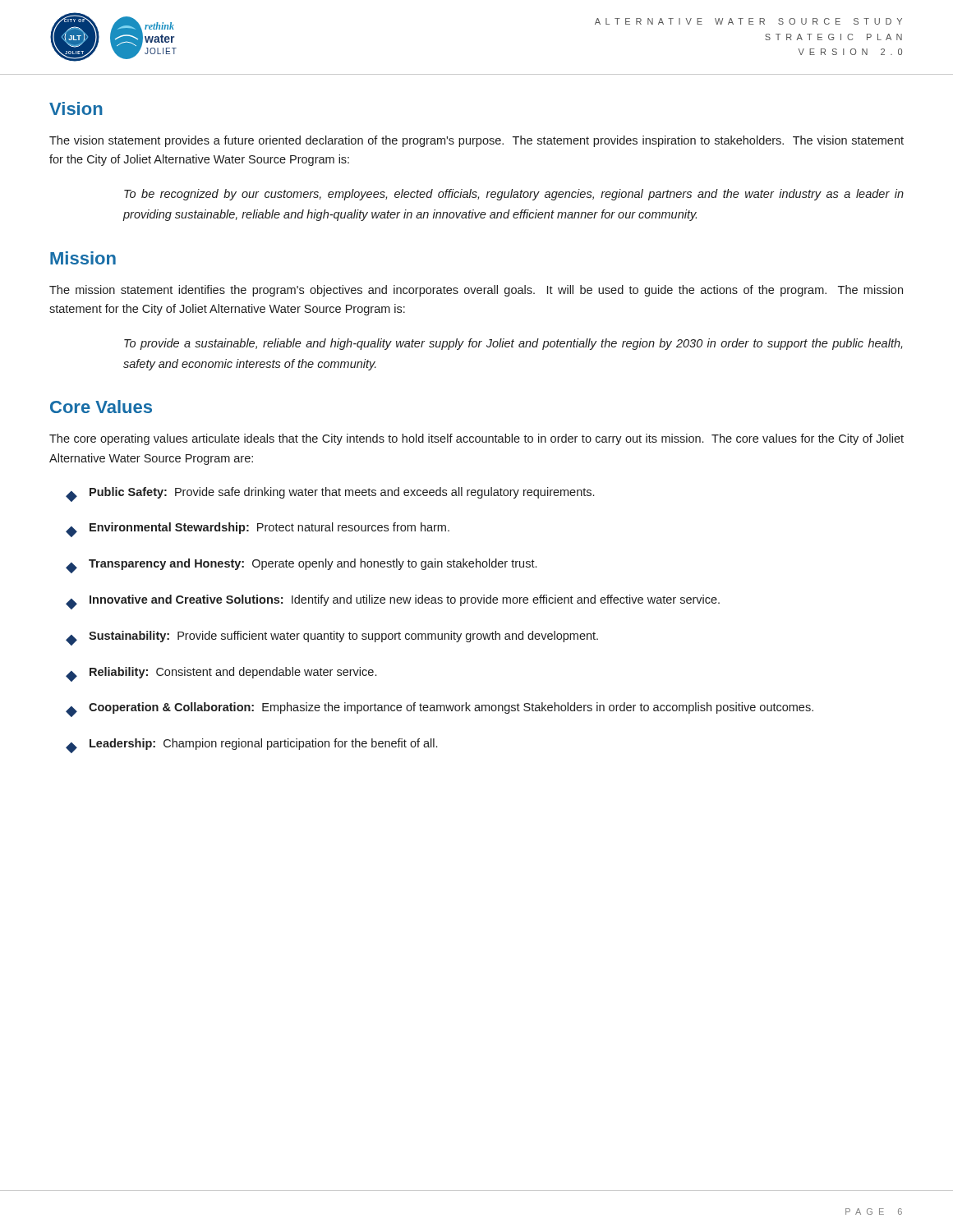This screenshot has width=953, height=1232.
Task: Where is the passage that starts "To provide a sustainable, reliable"?
Action: coord(513,353)
